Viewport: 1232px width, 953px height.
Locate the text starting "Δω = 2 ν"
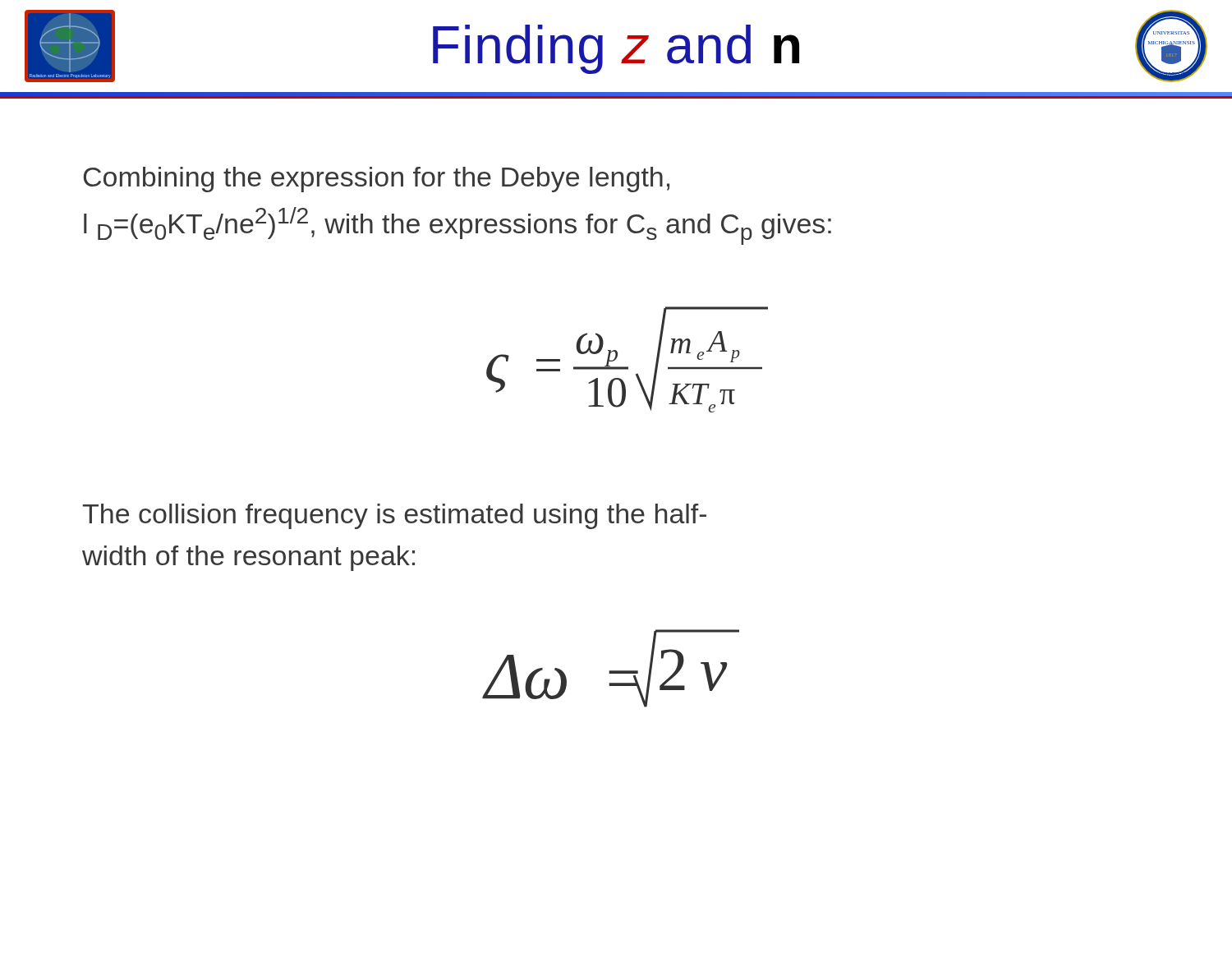point(616,674)
